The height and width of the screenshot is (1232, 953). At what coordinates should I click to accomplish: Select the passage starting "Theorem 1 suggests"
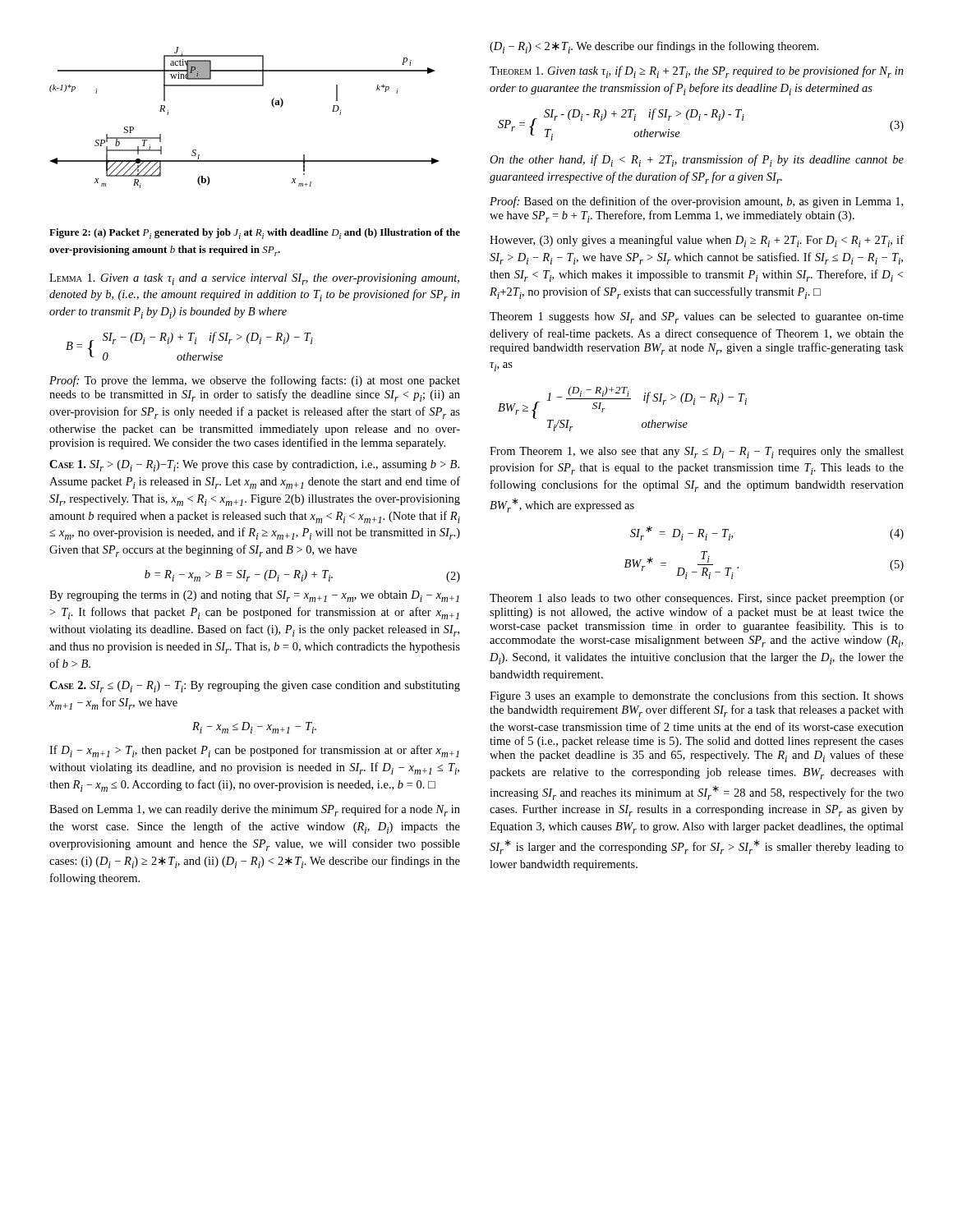697,342
